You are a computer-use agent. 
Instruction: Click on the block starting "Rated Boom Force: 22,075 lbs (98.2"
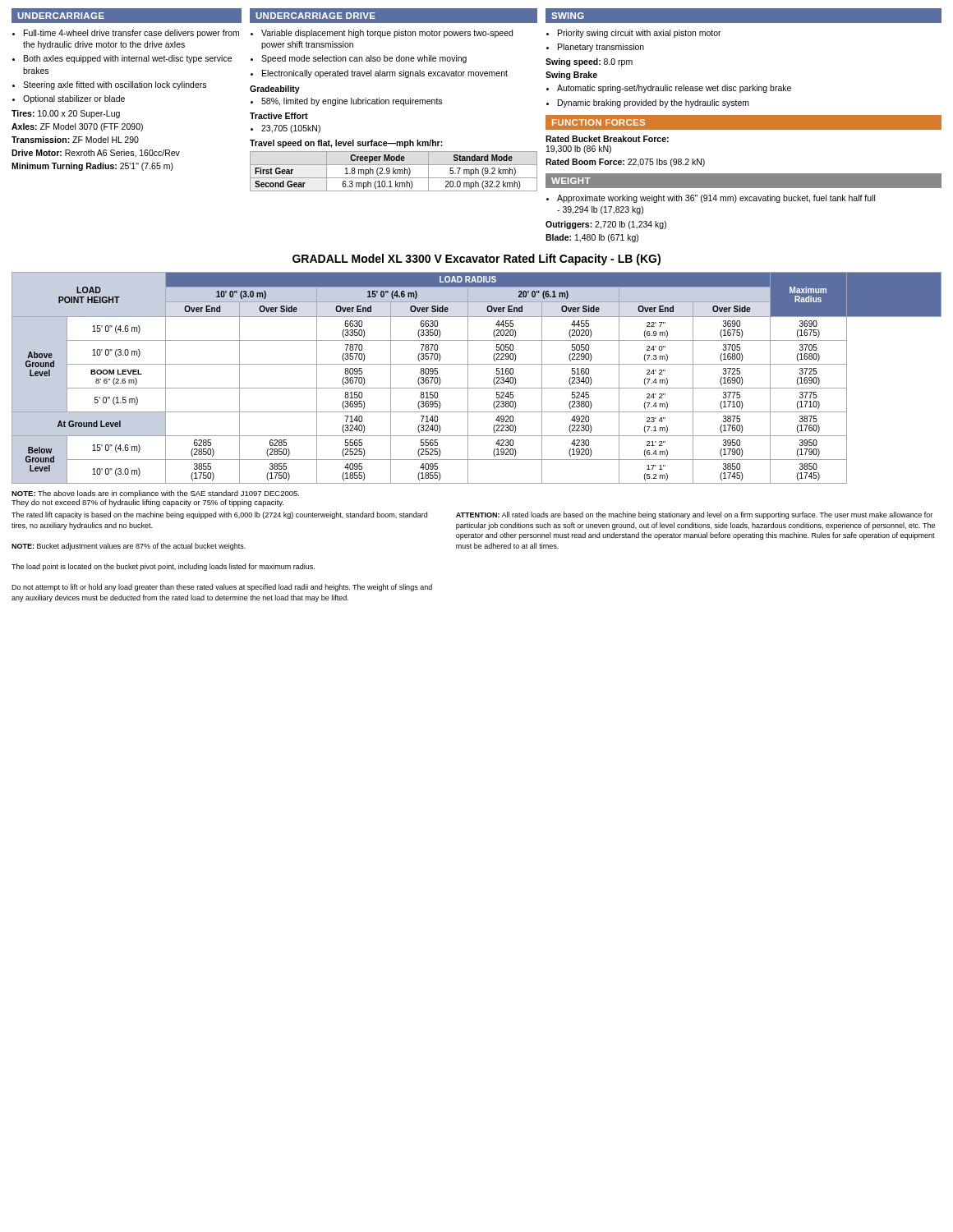625,162
